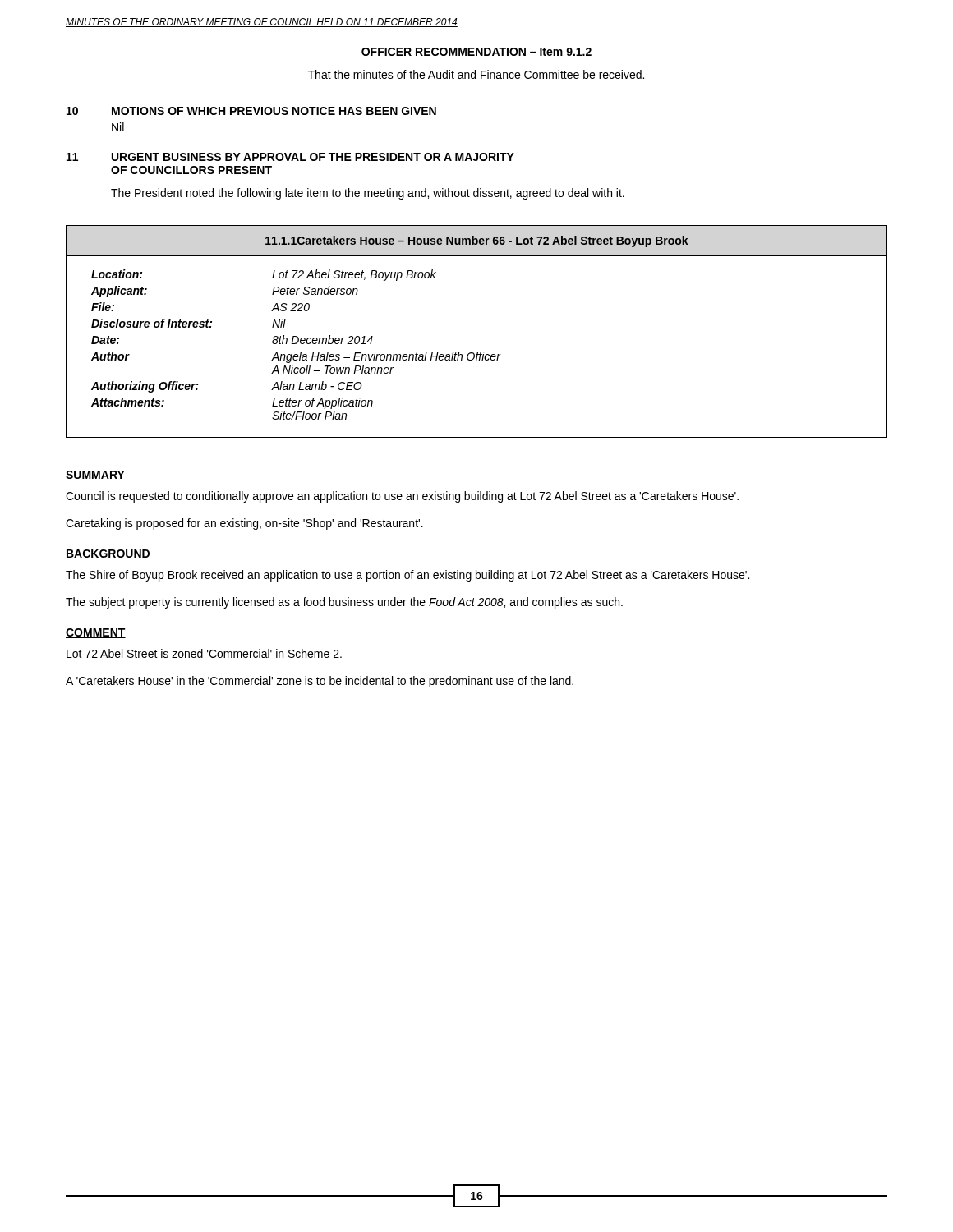The image size is (953, 1232).
Task: Point to the block starting "The President noted the following late"
Action: click(x=368, y=193)
